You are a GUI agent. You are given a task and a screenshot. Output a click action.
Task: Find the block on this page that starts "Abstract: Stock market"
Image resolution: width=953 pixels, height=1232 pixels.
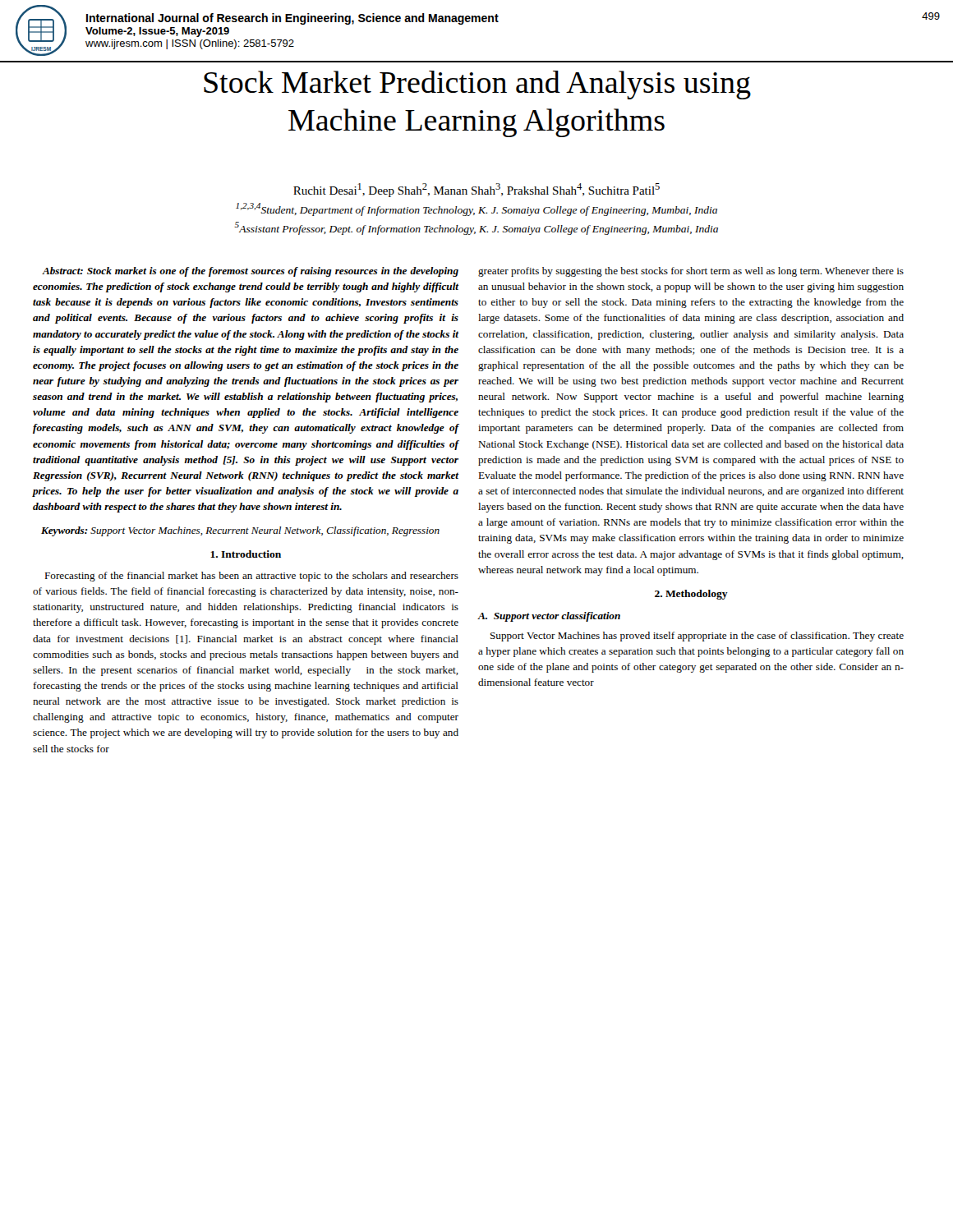(246, 389)
